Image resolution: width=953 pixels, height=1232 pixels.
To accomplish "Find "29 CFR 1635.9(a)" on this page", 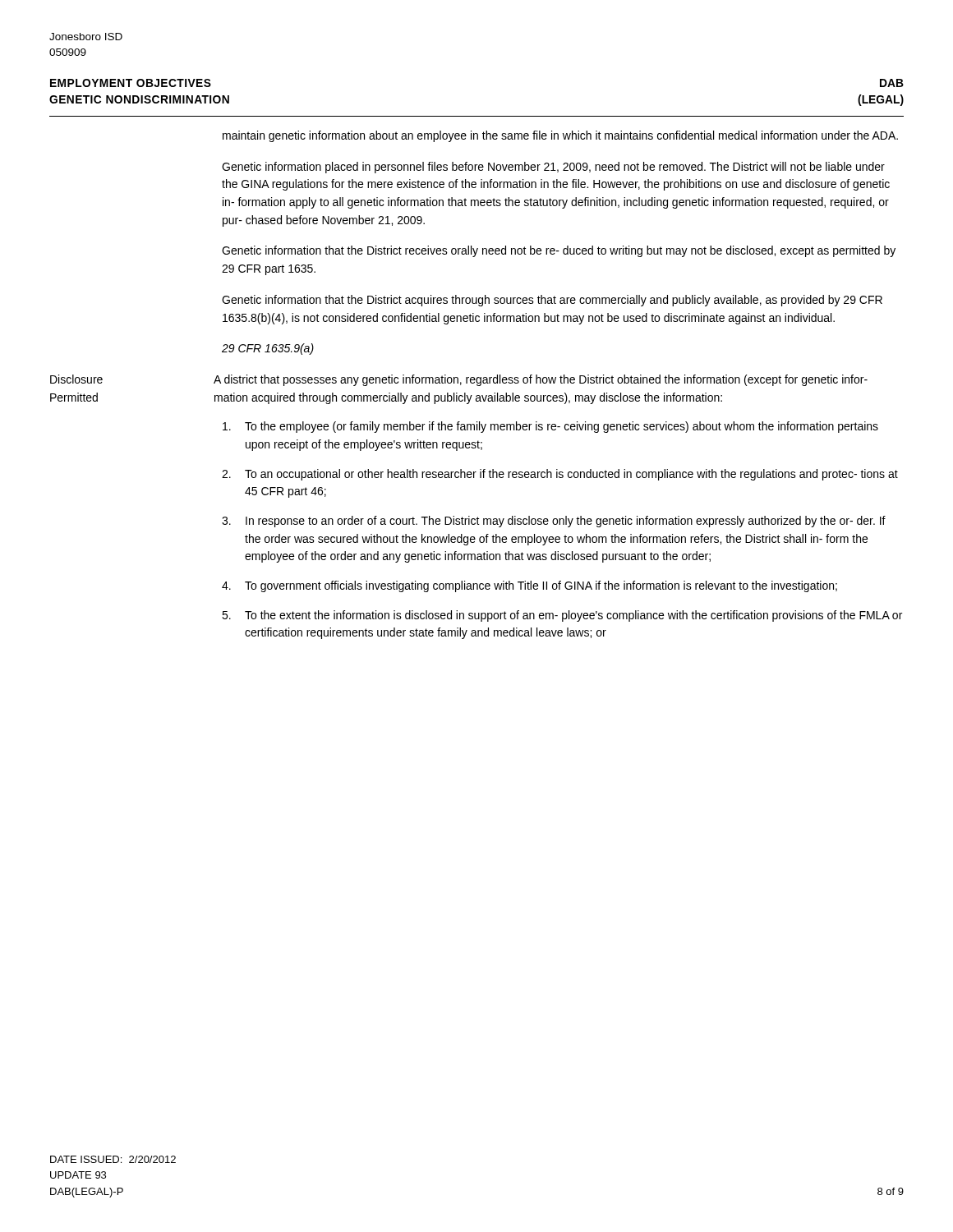I will click(x=268, y=348).
